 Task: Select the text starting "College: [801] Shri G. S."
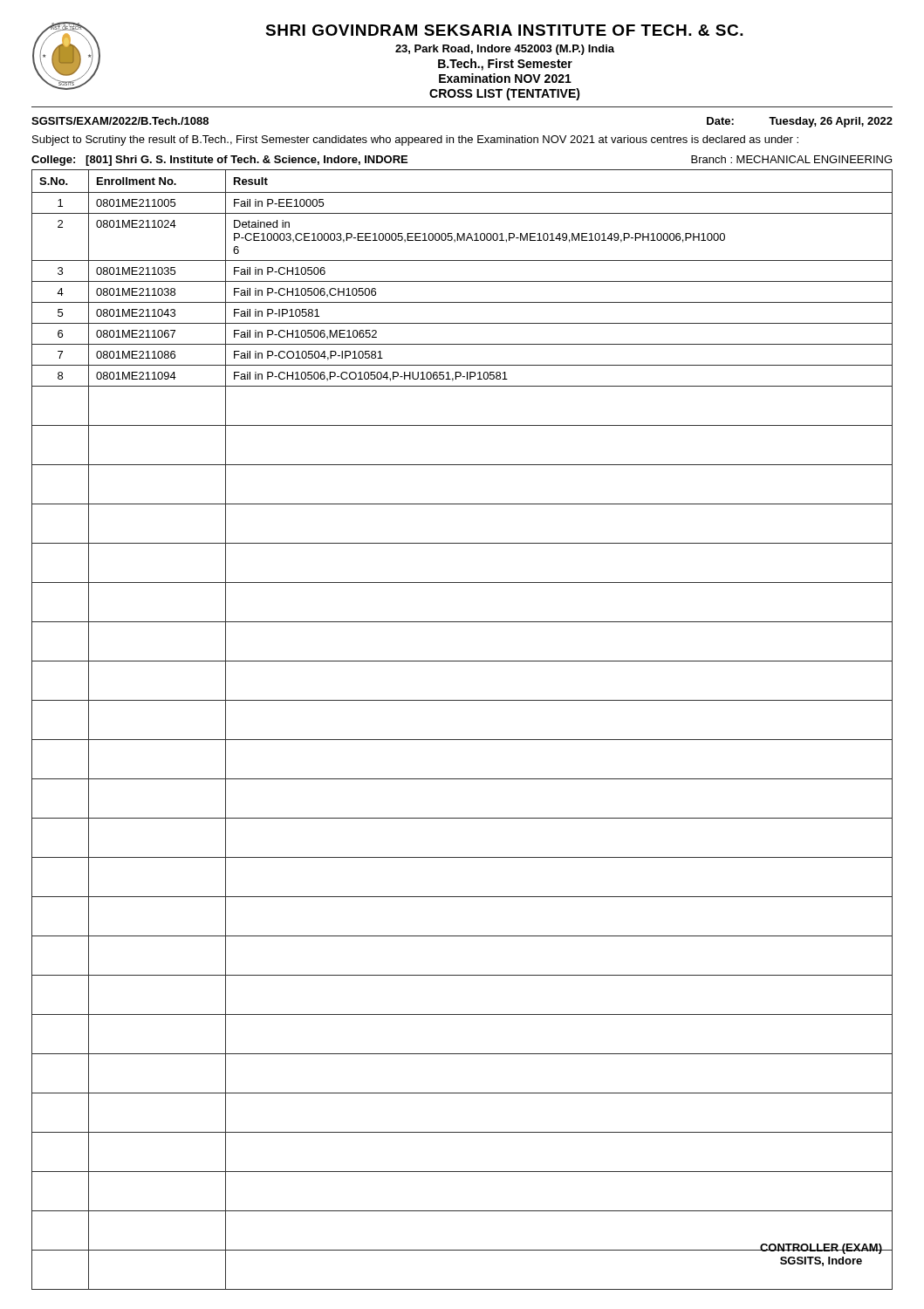[x=462, y=159]
